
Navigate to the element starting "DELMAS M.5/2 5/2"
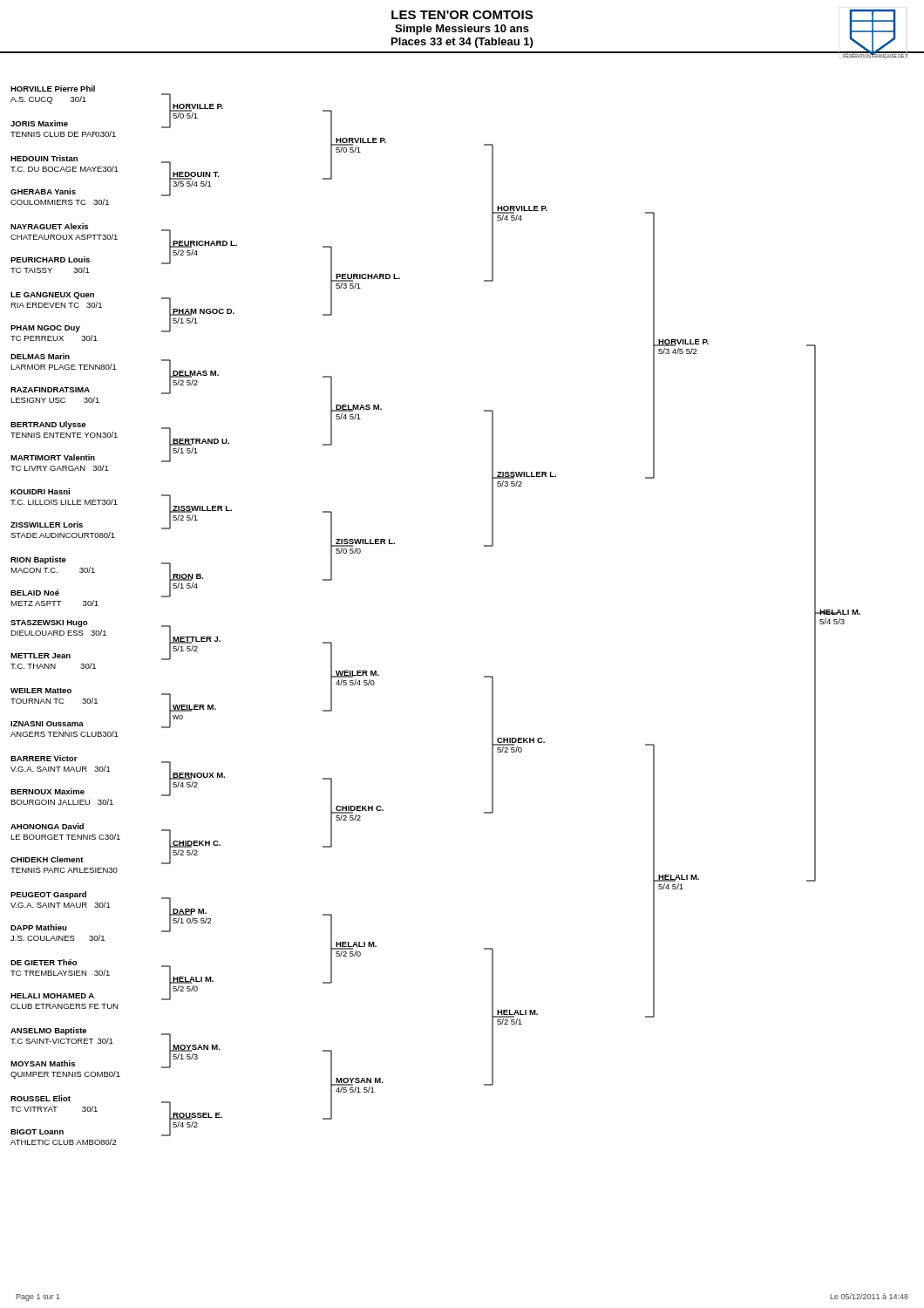pyautogui.click(x=196, y=378)
